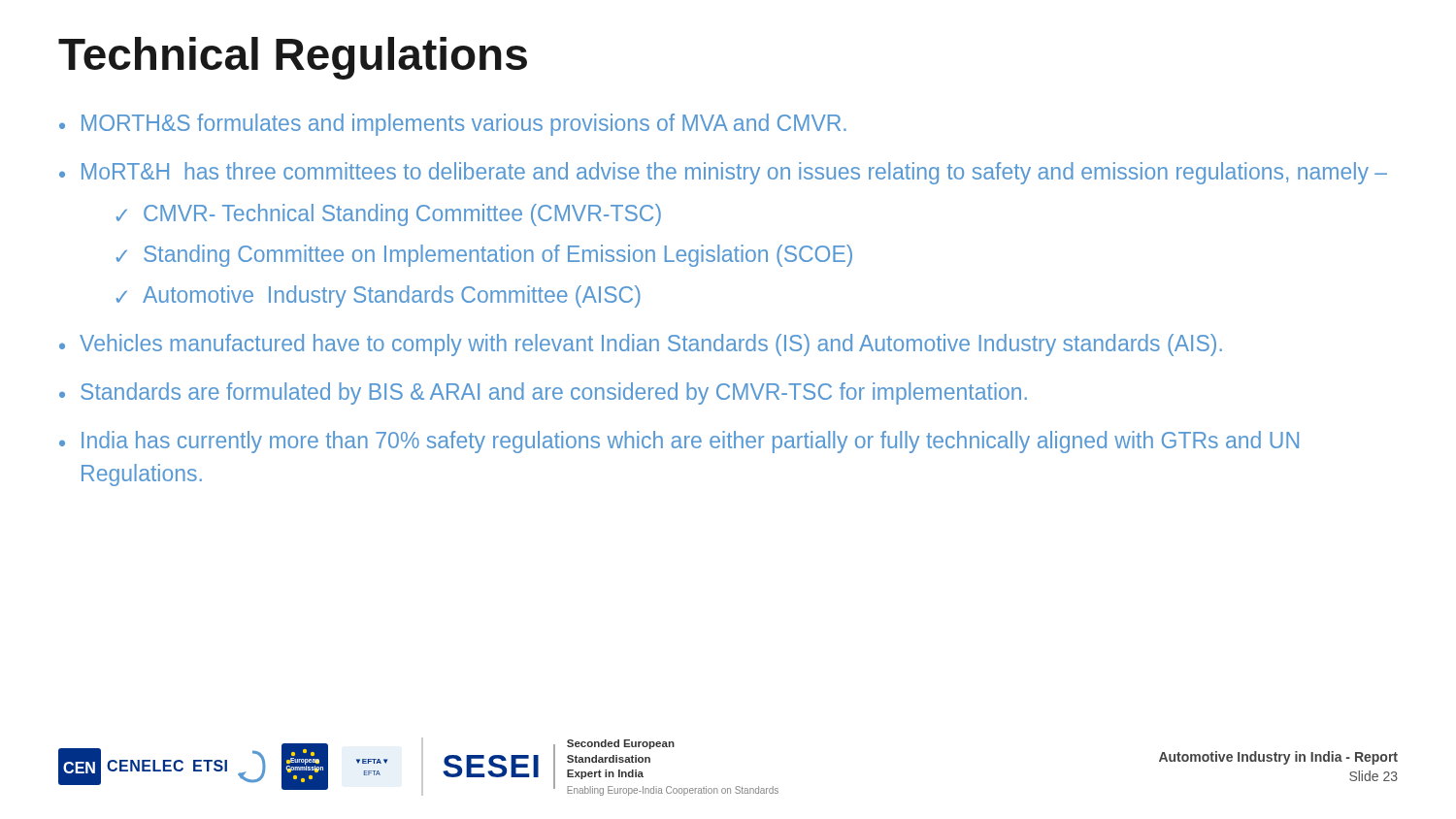
Task: Find the block on this page that starts "✓ Automotive Industry Standards Committee"
Action: pos(377,297)
